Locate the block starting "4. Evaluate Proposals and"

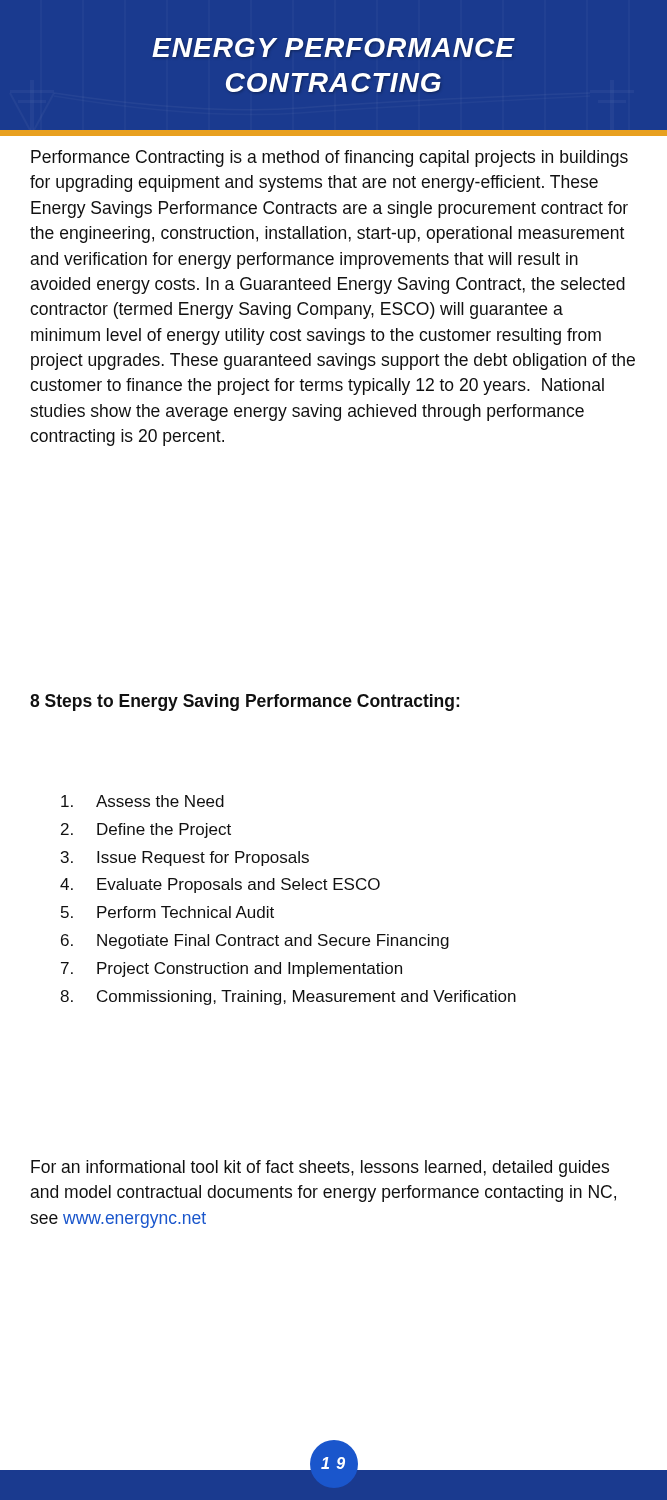pos(334,885)
